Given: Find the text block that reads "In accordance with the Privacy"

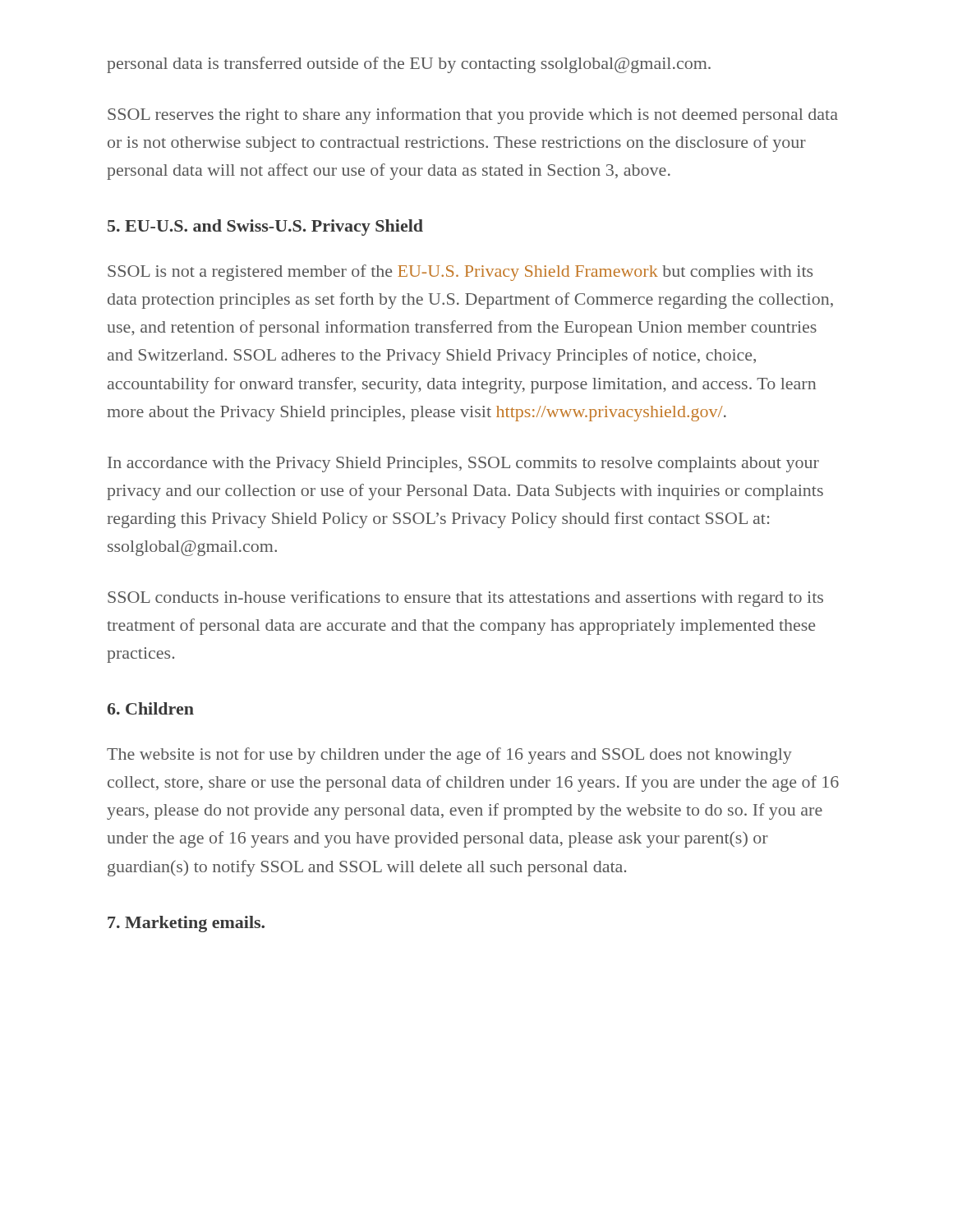Looking at the screenshot, I should coord(465,504).
